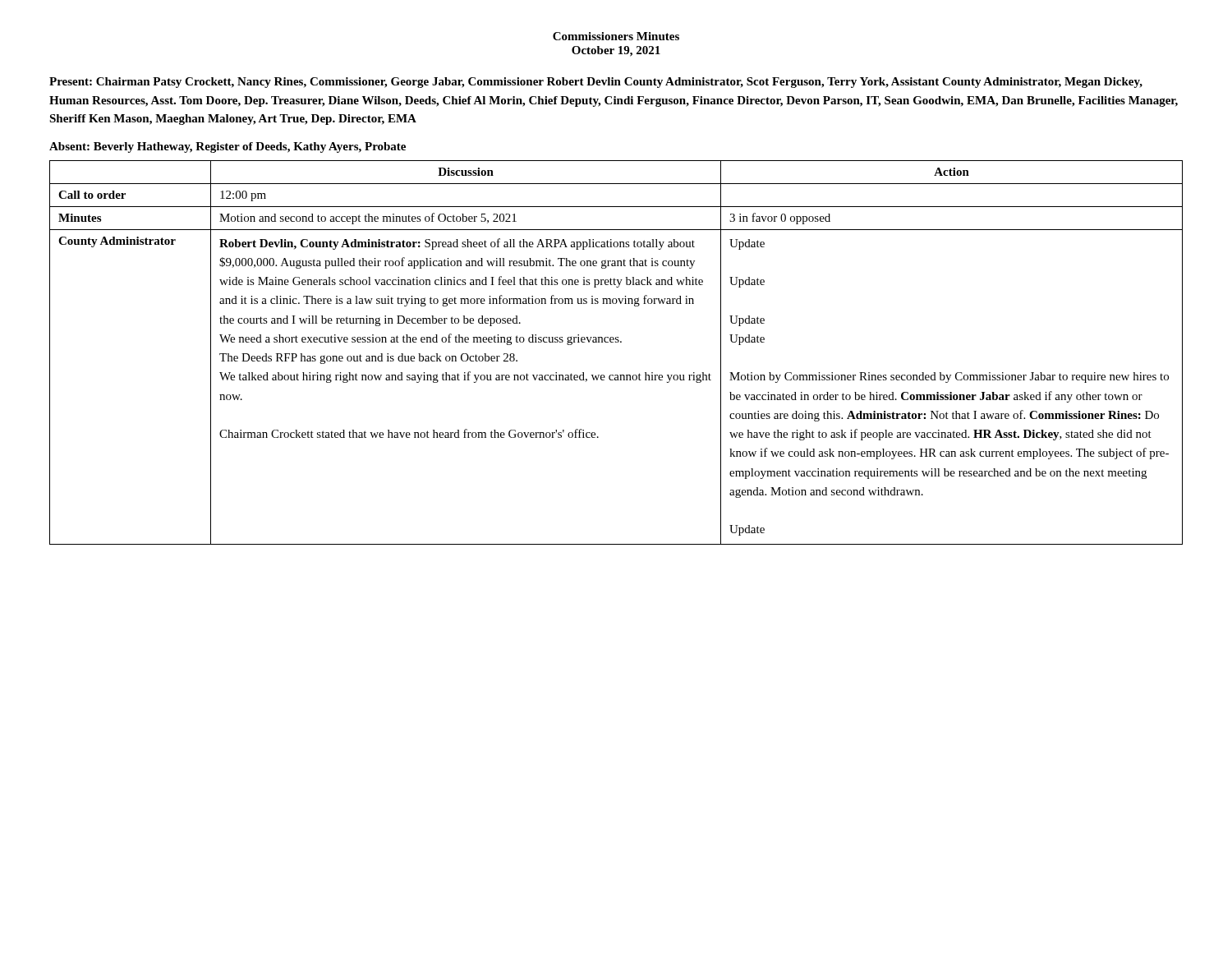Viewport: 1232px width, 953px height.
Task: Click the passage that begins "Absent: Beverly Hatheway, Register of"
Action: coord(228,146)
